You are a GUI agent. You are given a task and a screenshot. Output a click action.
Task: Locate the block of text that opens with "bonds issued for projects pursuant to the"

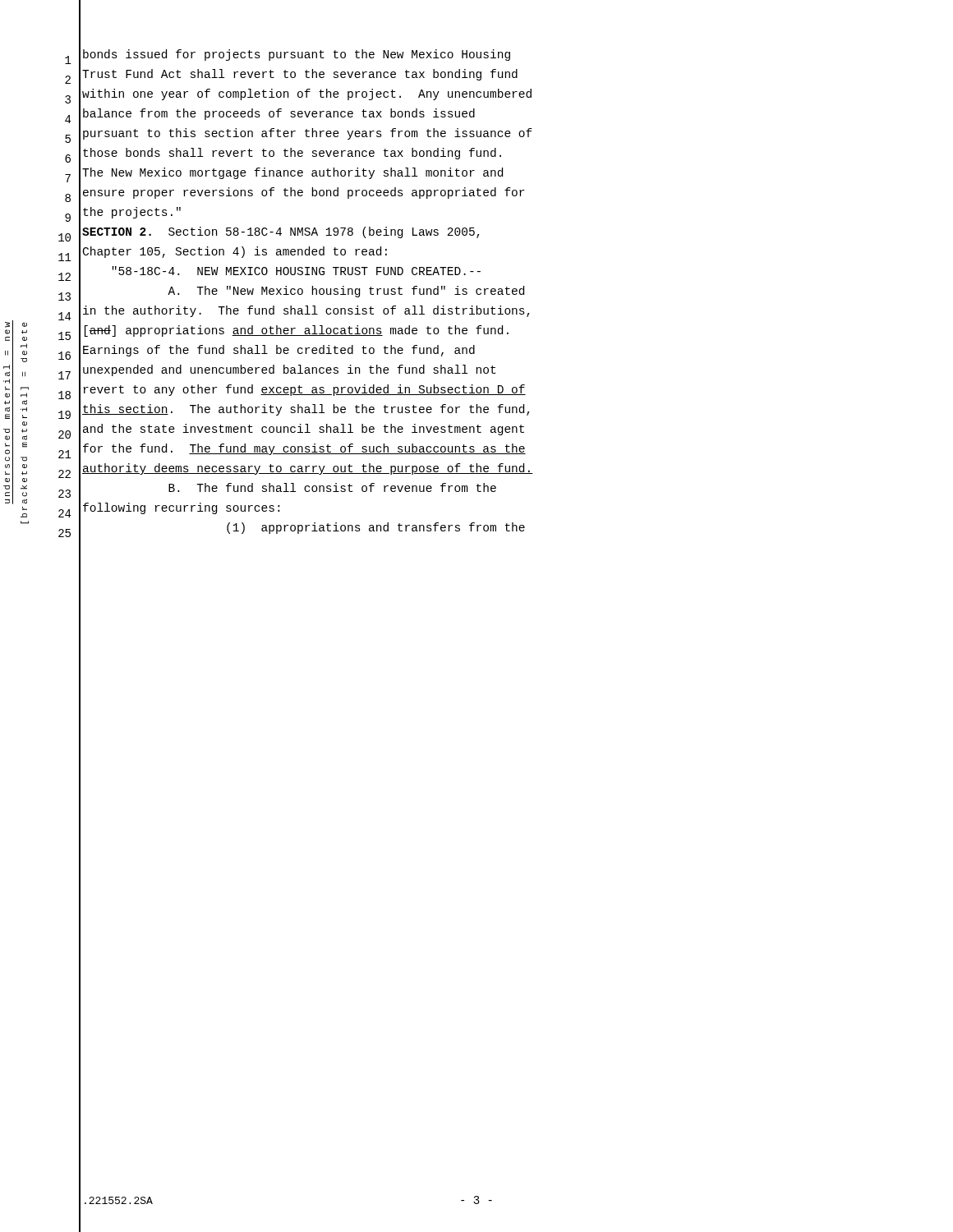point(493,134)
